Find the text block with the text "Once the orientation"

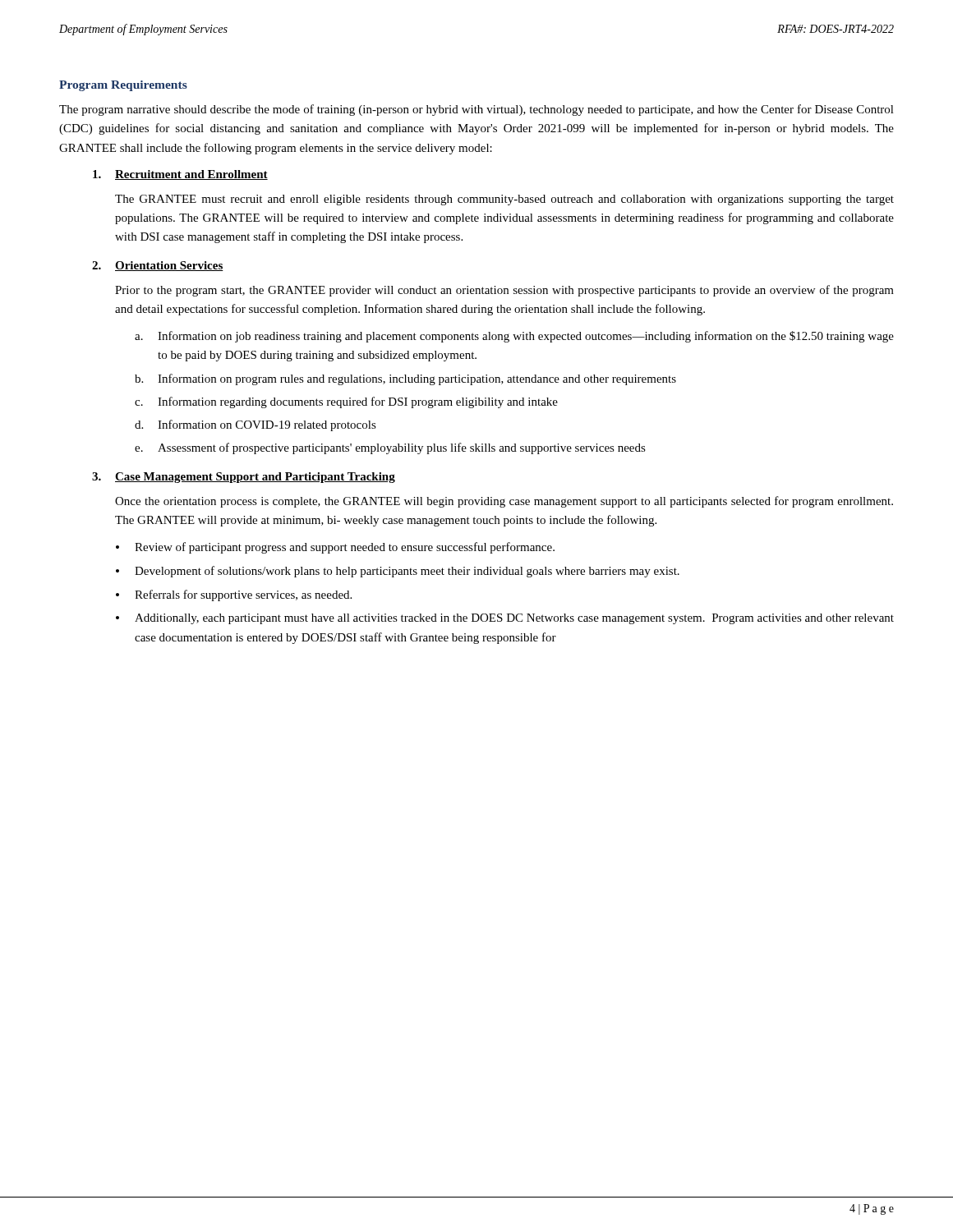coord(504,510)
